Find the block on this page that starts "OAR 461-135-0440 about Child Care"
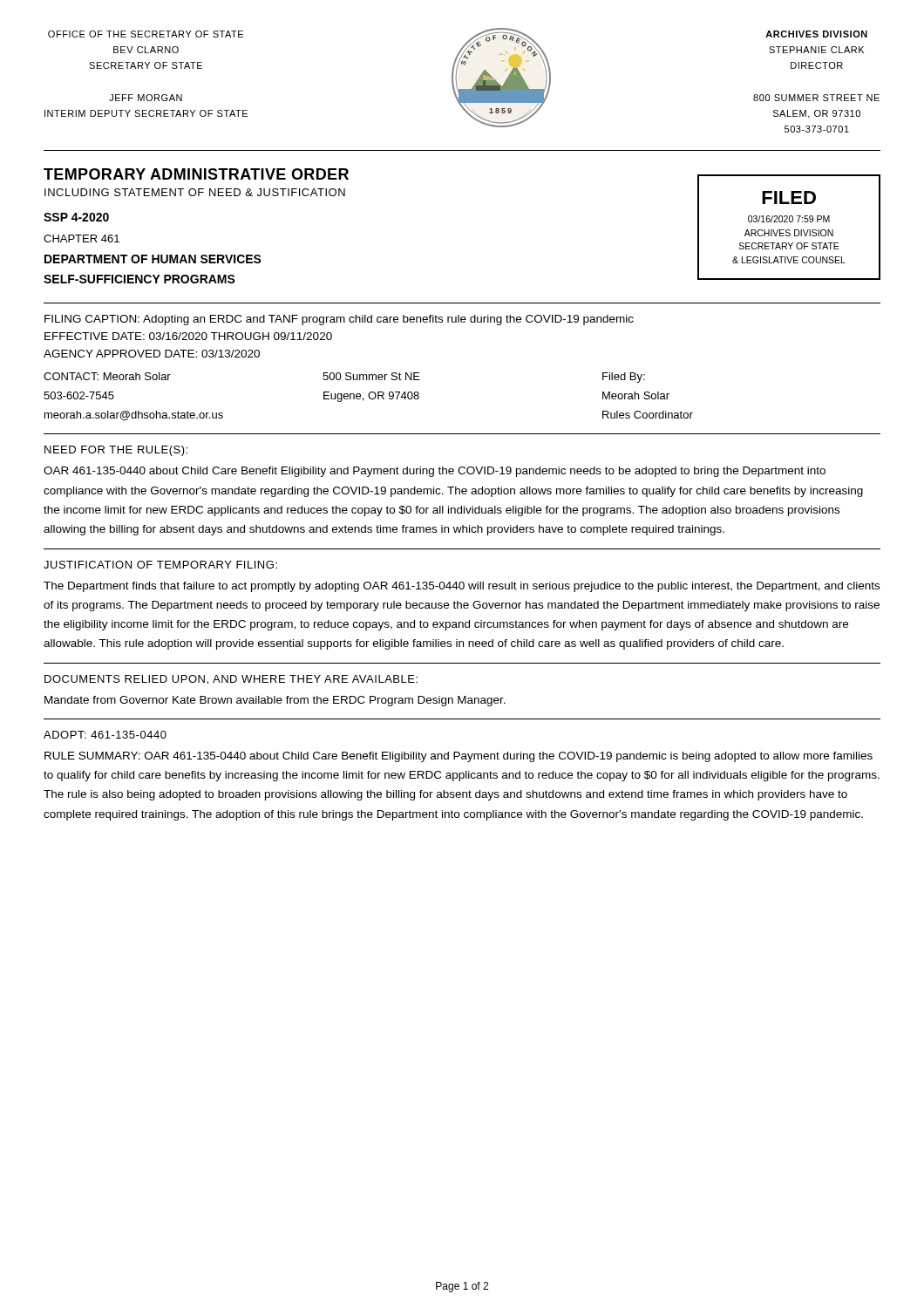The height and width of the screenshot is (1308, 924). [453, 500]
